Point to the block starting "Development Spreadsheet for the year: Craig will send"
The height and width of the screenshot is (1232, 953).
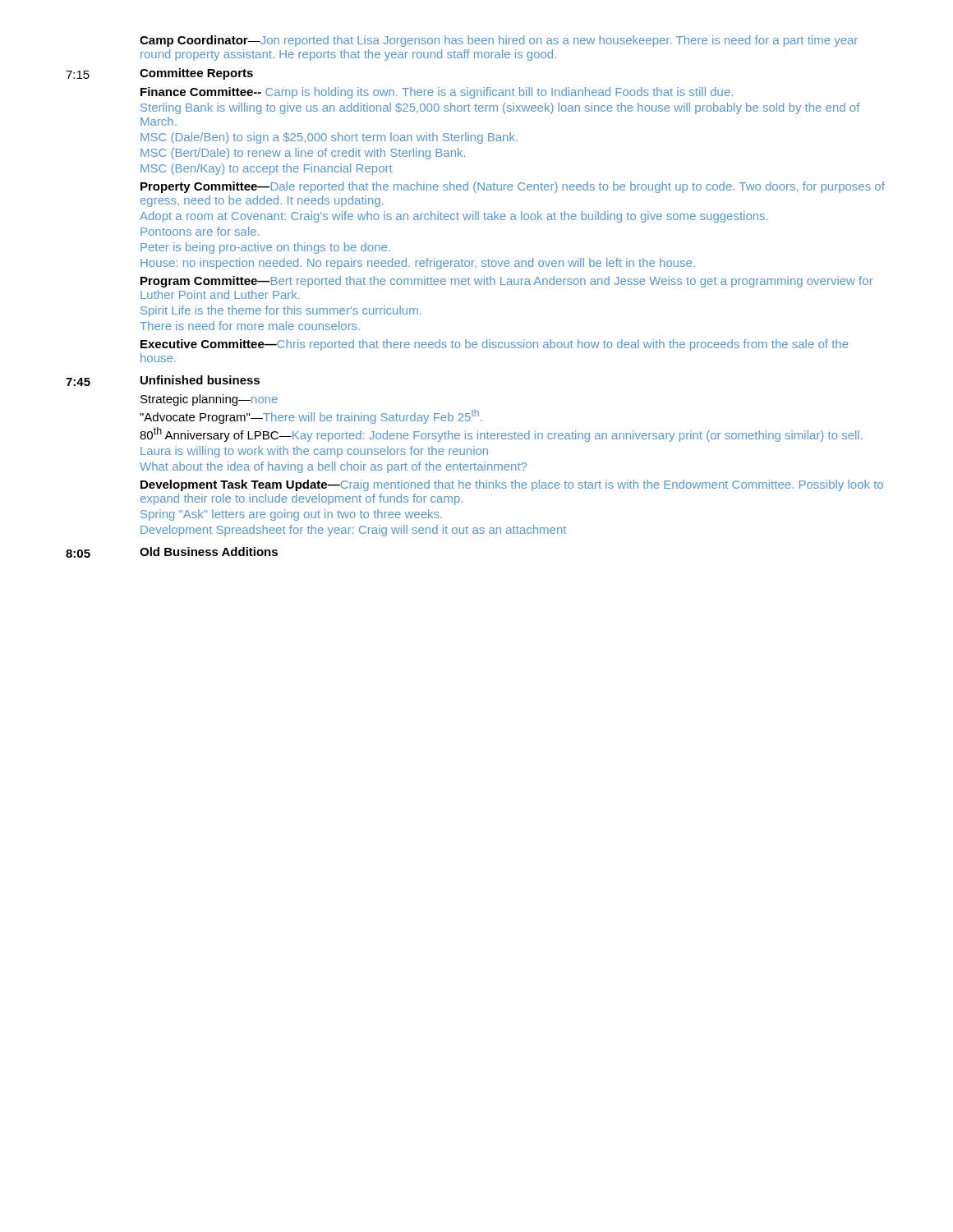353,529
